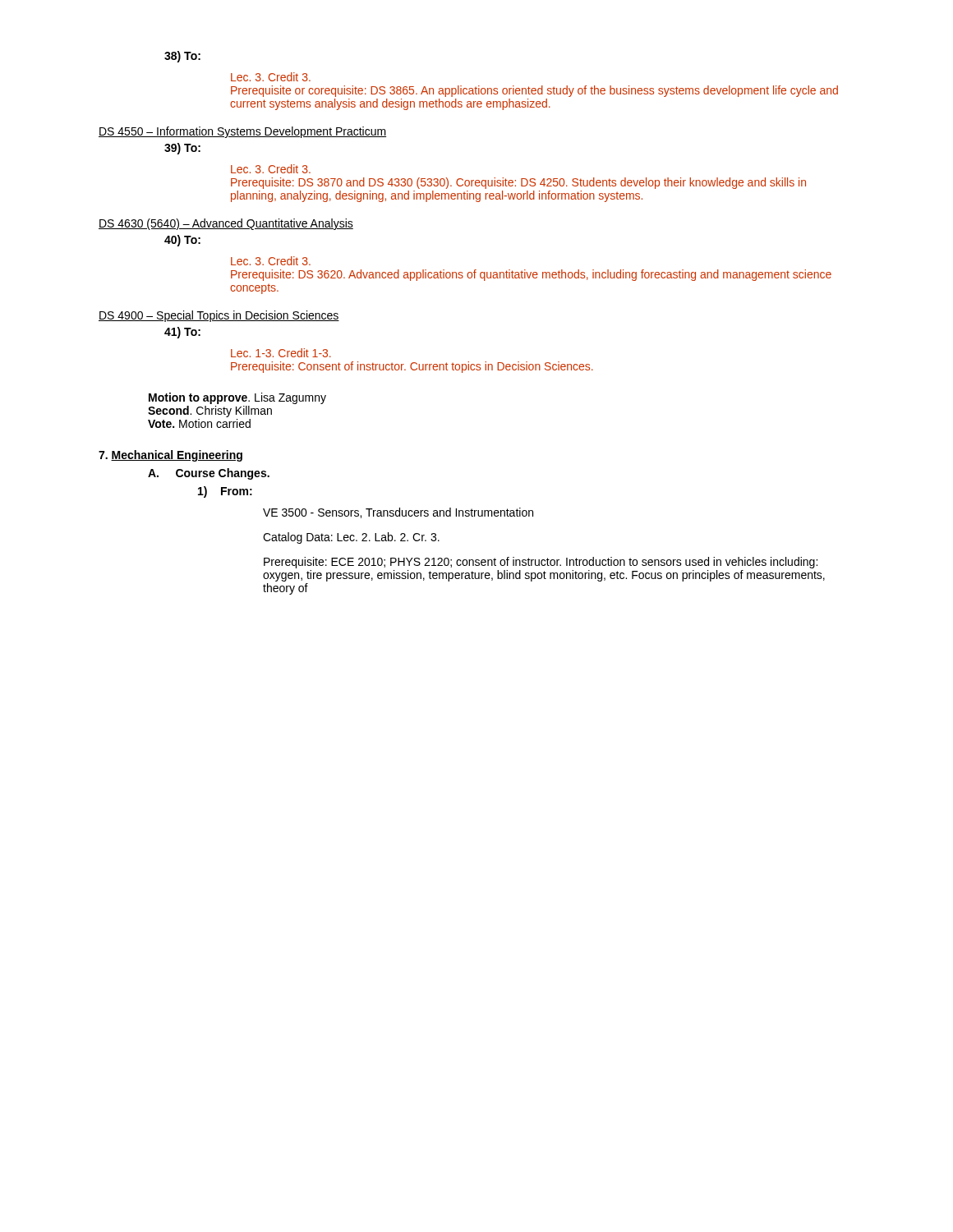Screen dimensions: 1232x953
Task: Point to the region starting "A. Course Changes."
Action: (209, 473)
